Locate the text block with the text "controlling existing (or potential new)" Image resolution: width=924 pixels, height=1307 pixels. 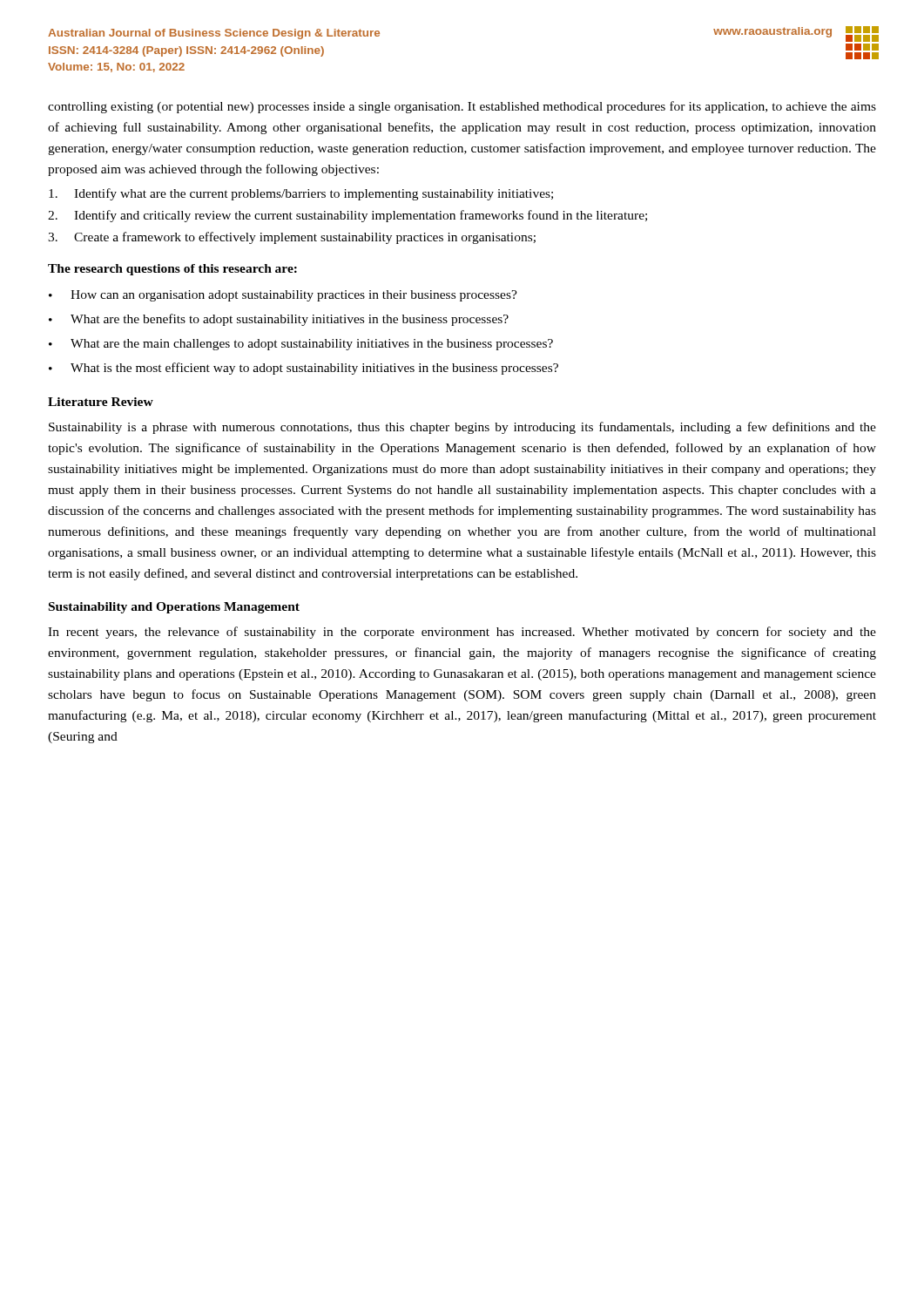(462, 138)
